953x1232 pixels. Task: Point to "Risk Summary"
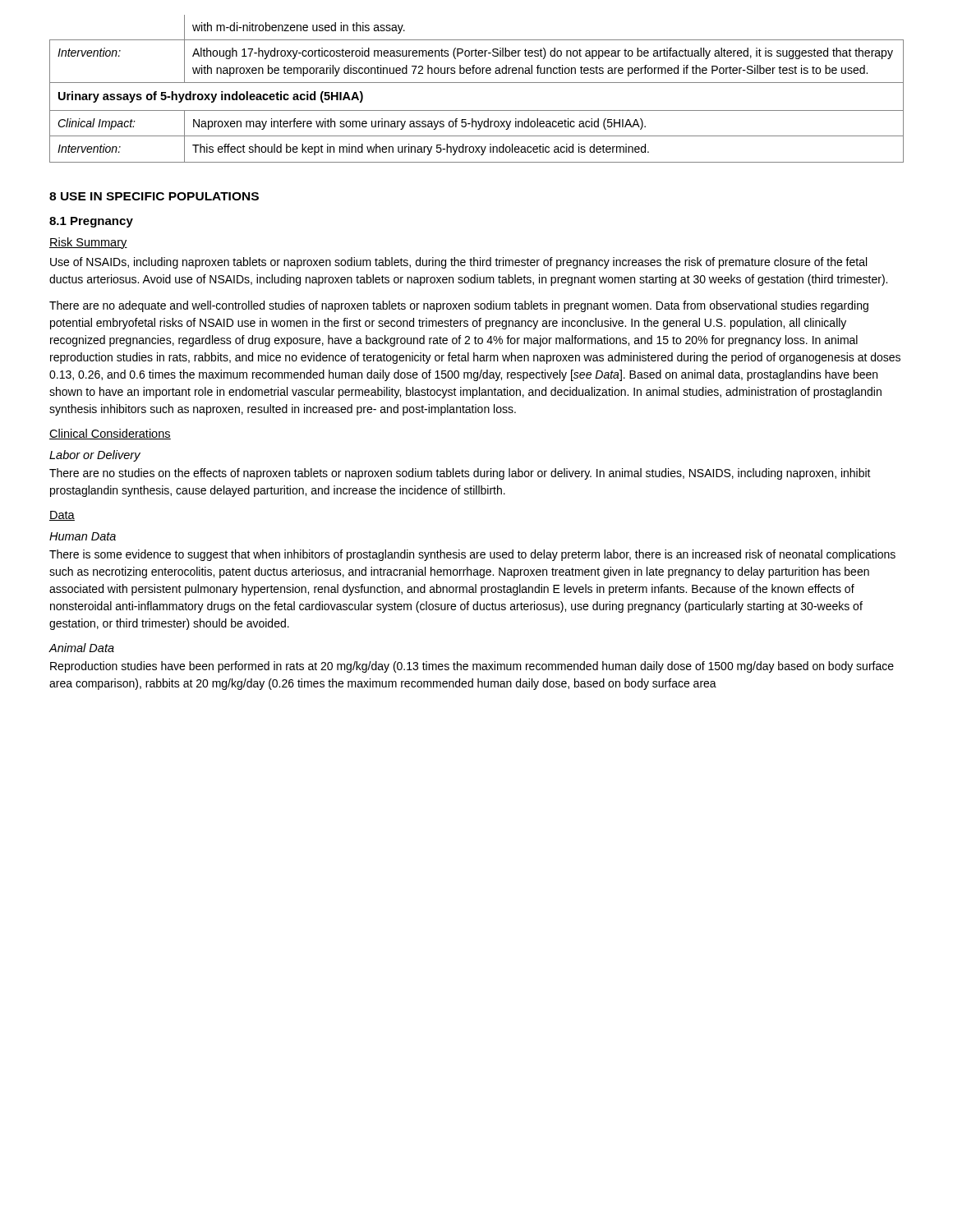pos(88,242)
